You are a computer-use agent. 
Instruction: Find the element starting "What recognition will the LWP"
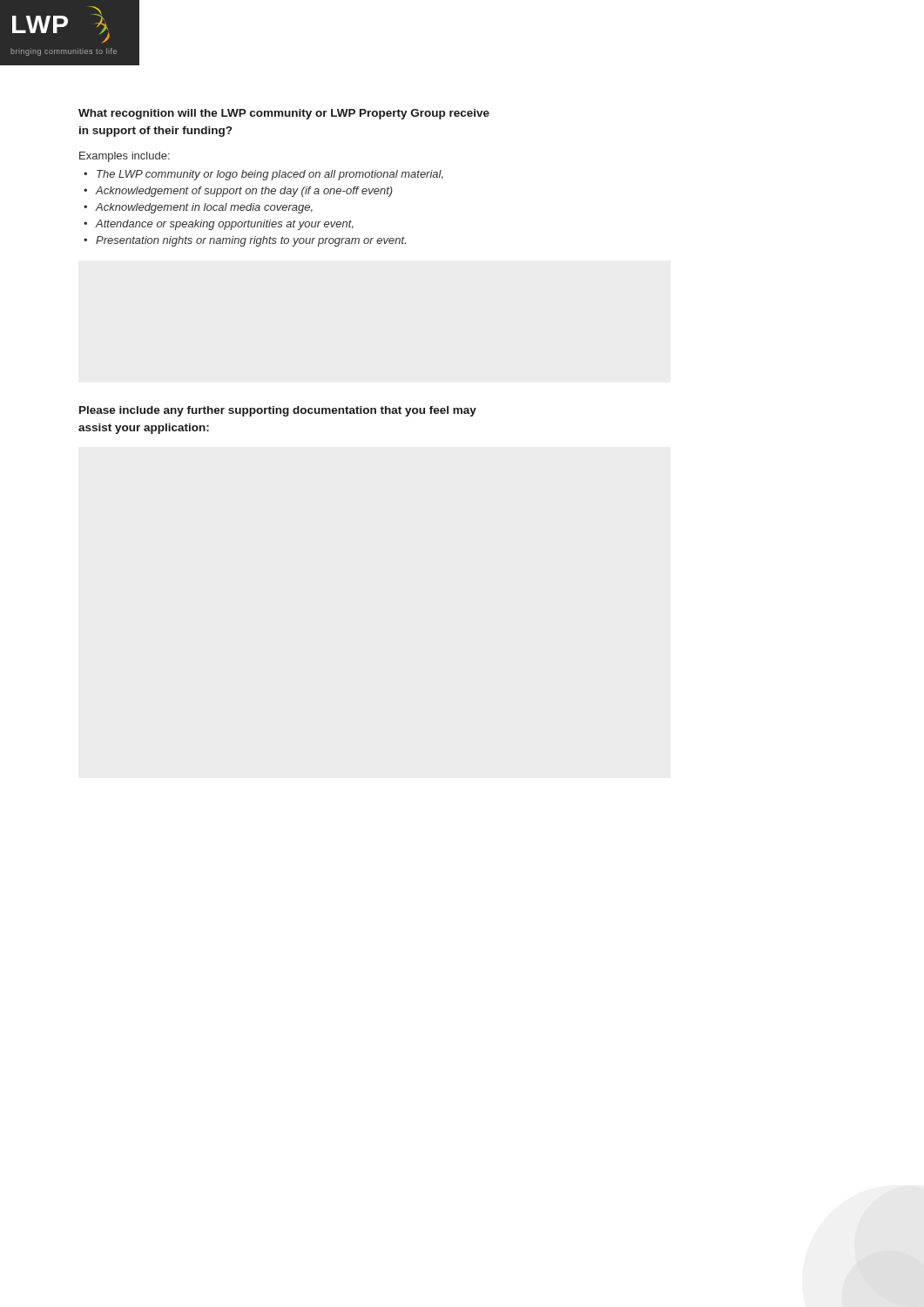284,122
